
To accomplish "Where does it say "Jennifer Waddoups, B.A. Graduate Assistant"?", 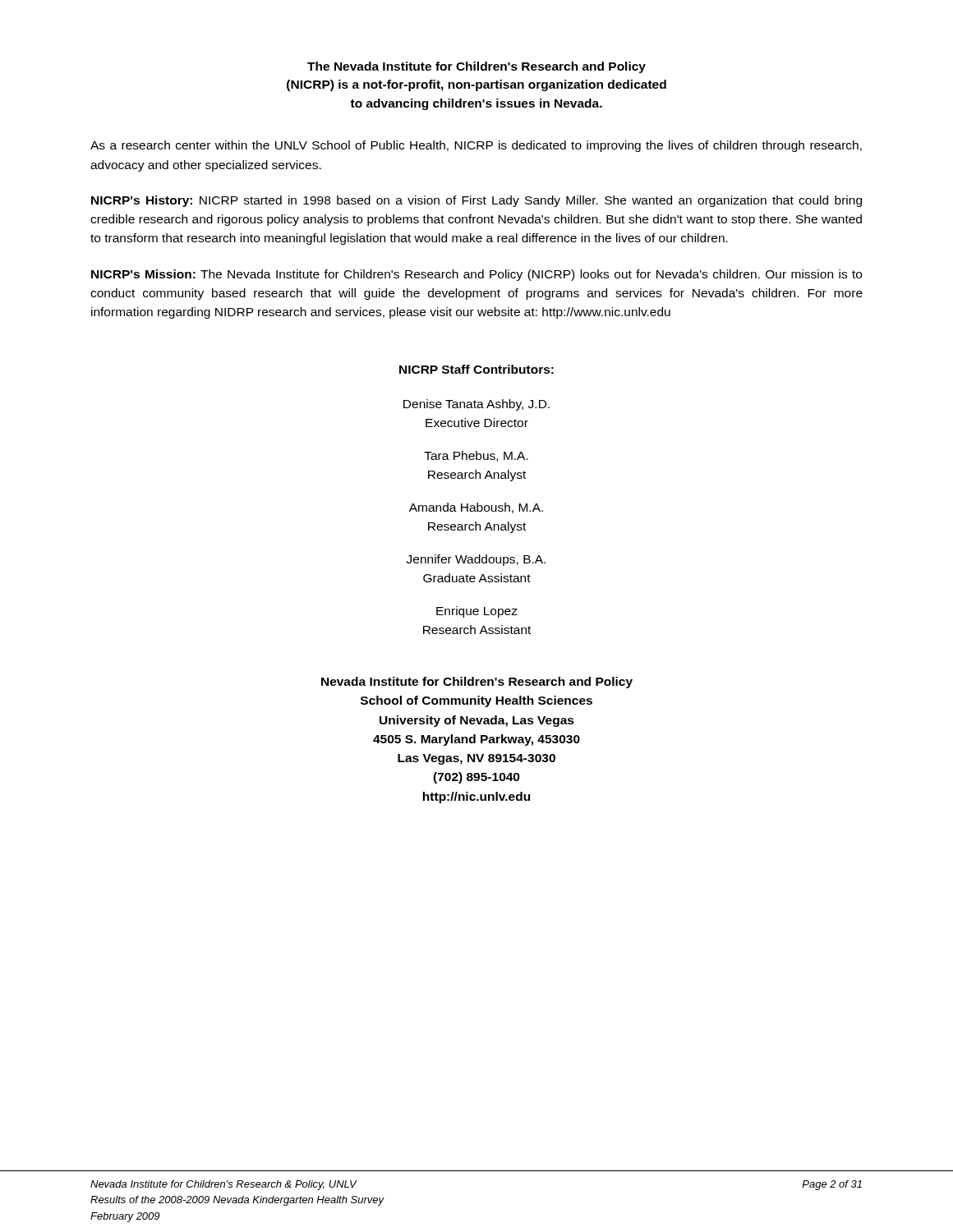I will tap(476, 568).
